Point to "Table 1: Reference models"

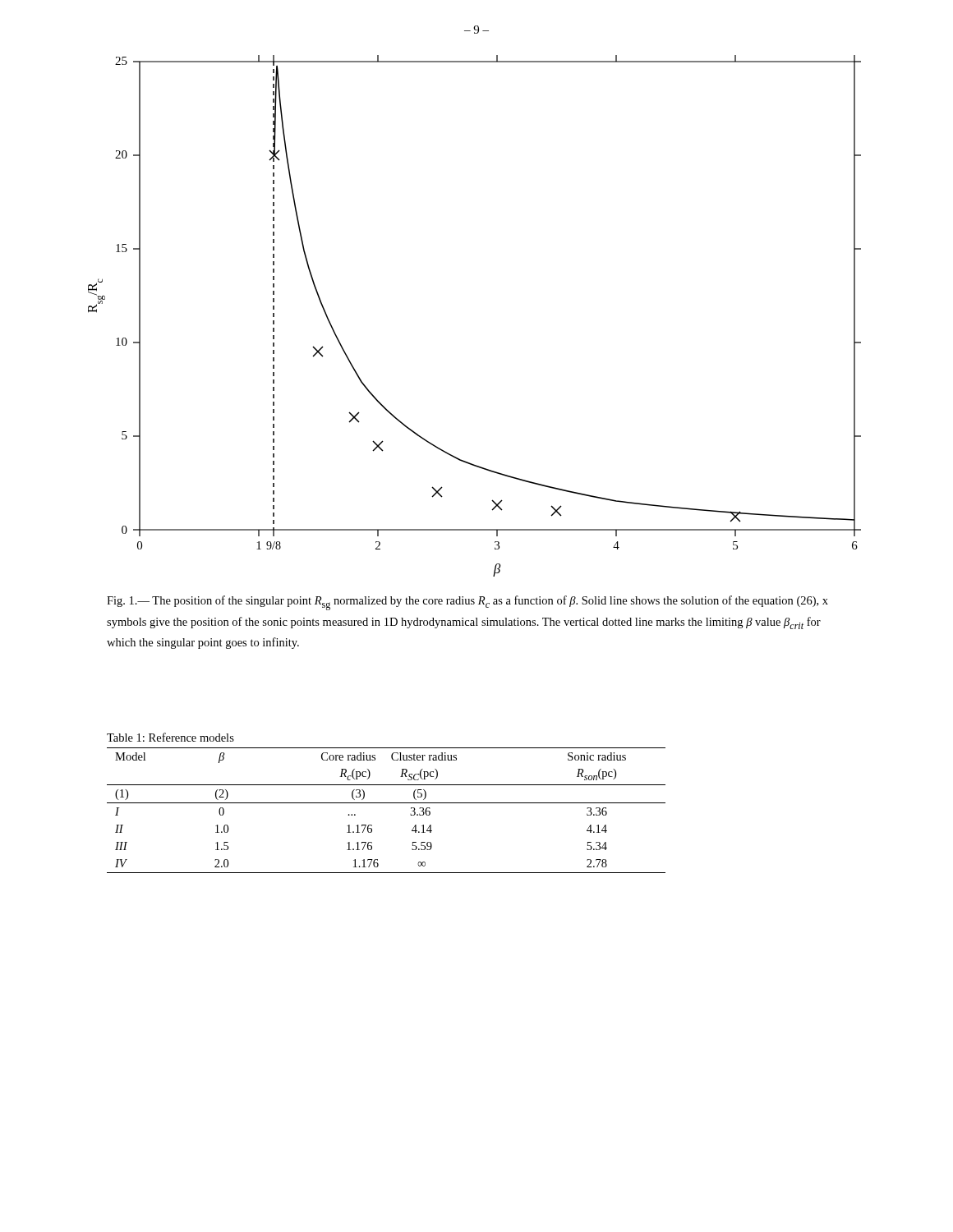170,738
